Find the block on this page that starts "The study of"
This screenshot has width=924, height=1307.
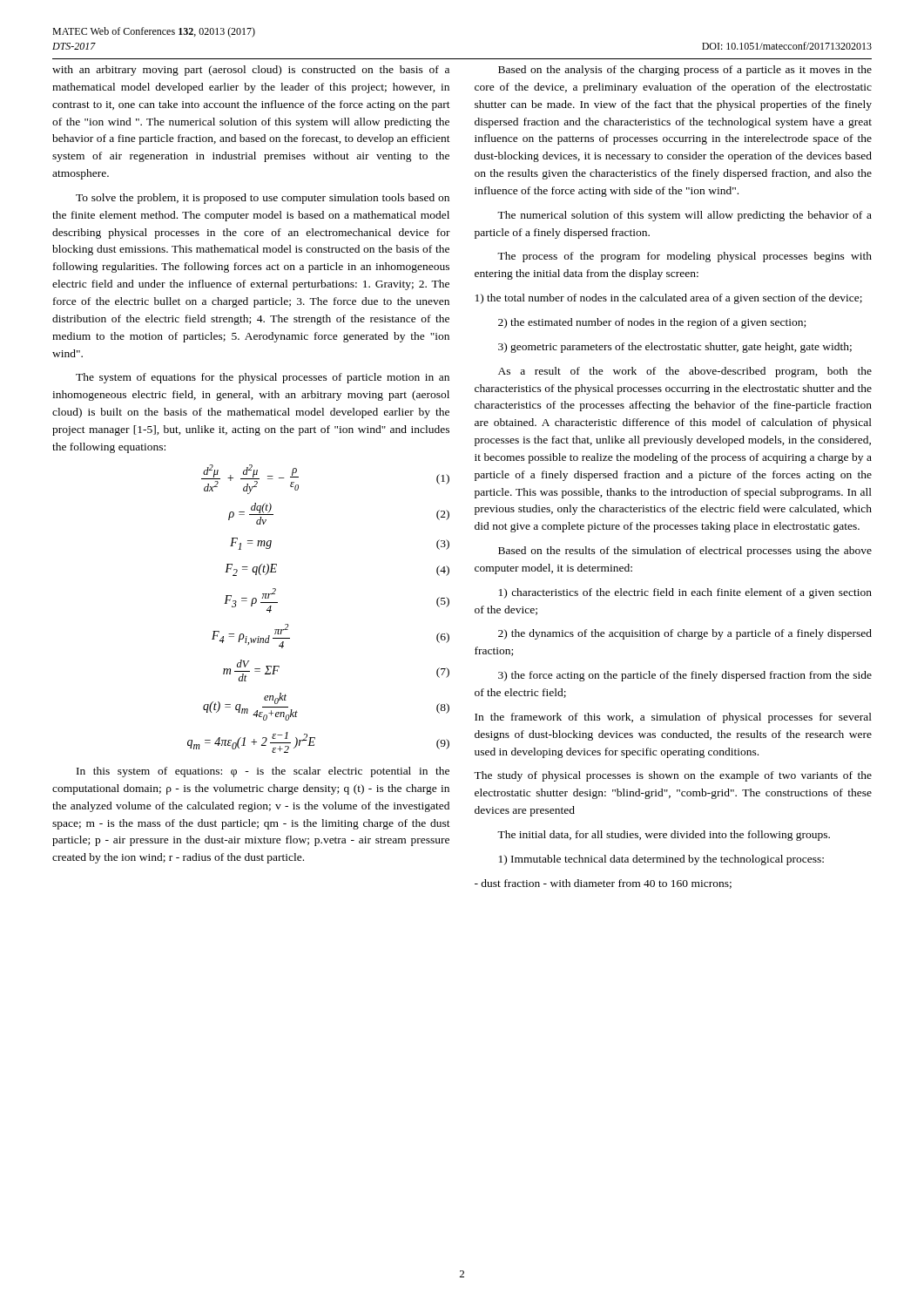(x=673, y=793)
